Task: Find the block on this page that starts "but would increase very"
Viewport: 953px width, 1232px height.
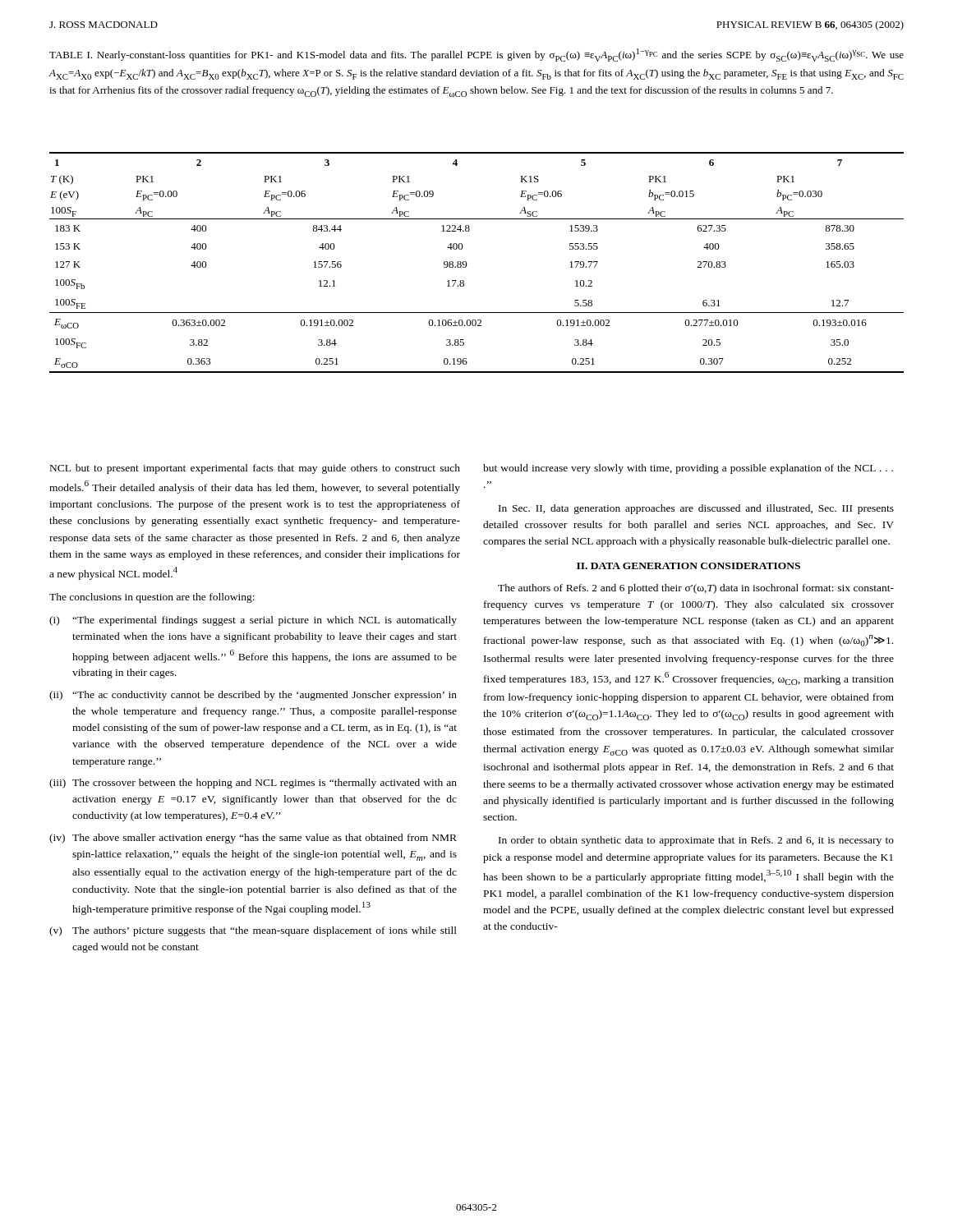Action: pyautogui.click(x=688, y=505)
